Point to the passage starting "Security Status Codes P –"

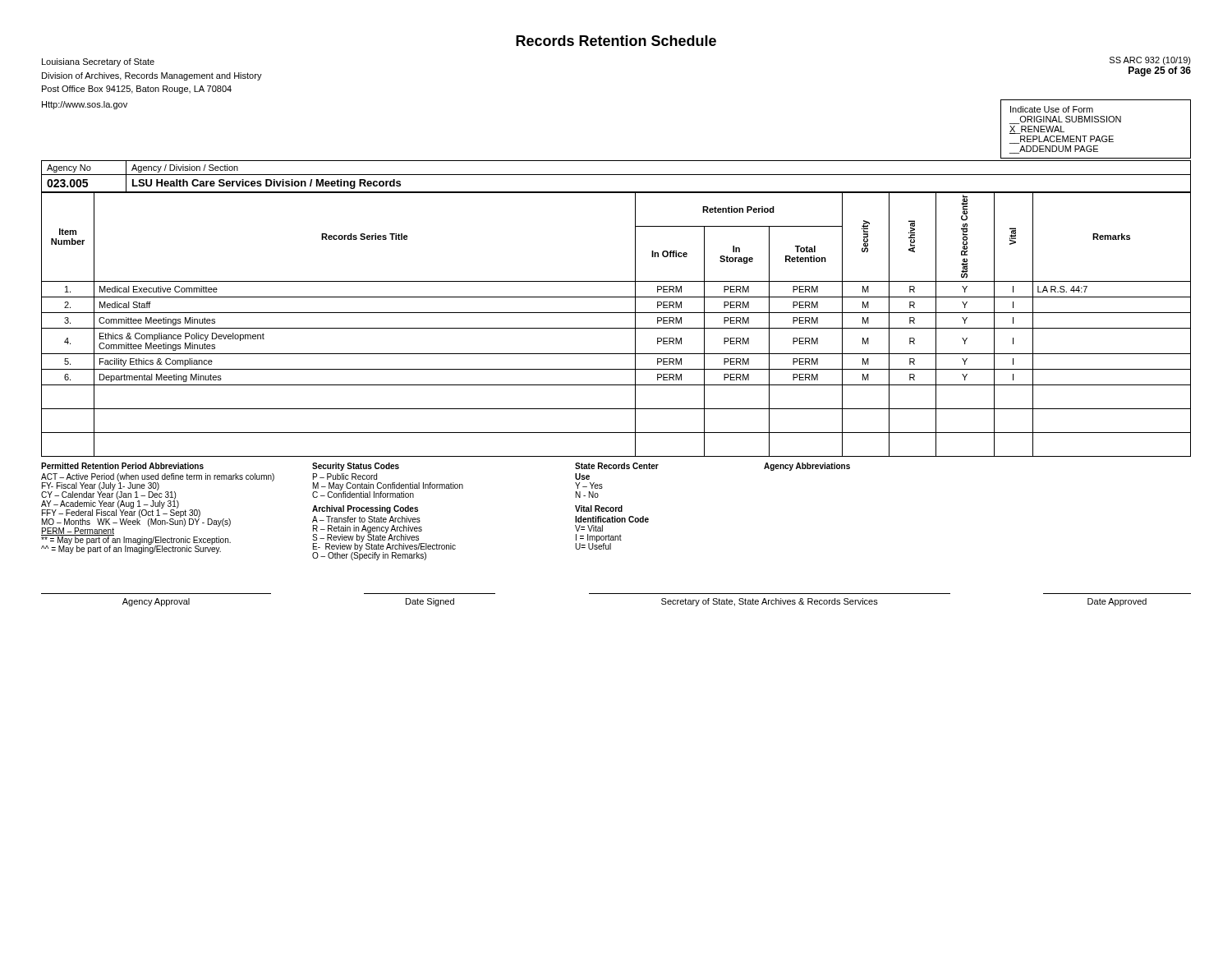356,467
